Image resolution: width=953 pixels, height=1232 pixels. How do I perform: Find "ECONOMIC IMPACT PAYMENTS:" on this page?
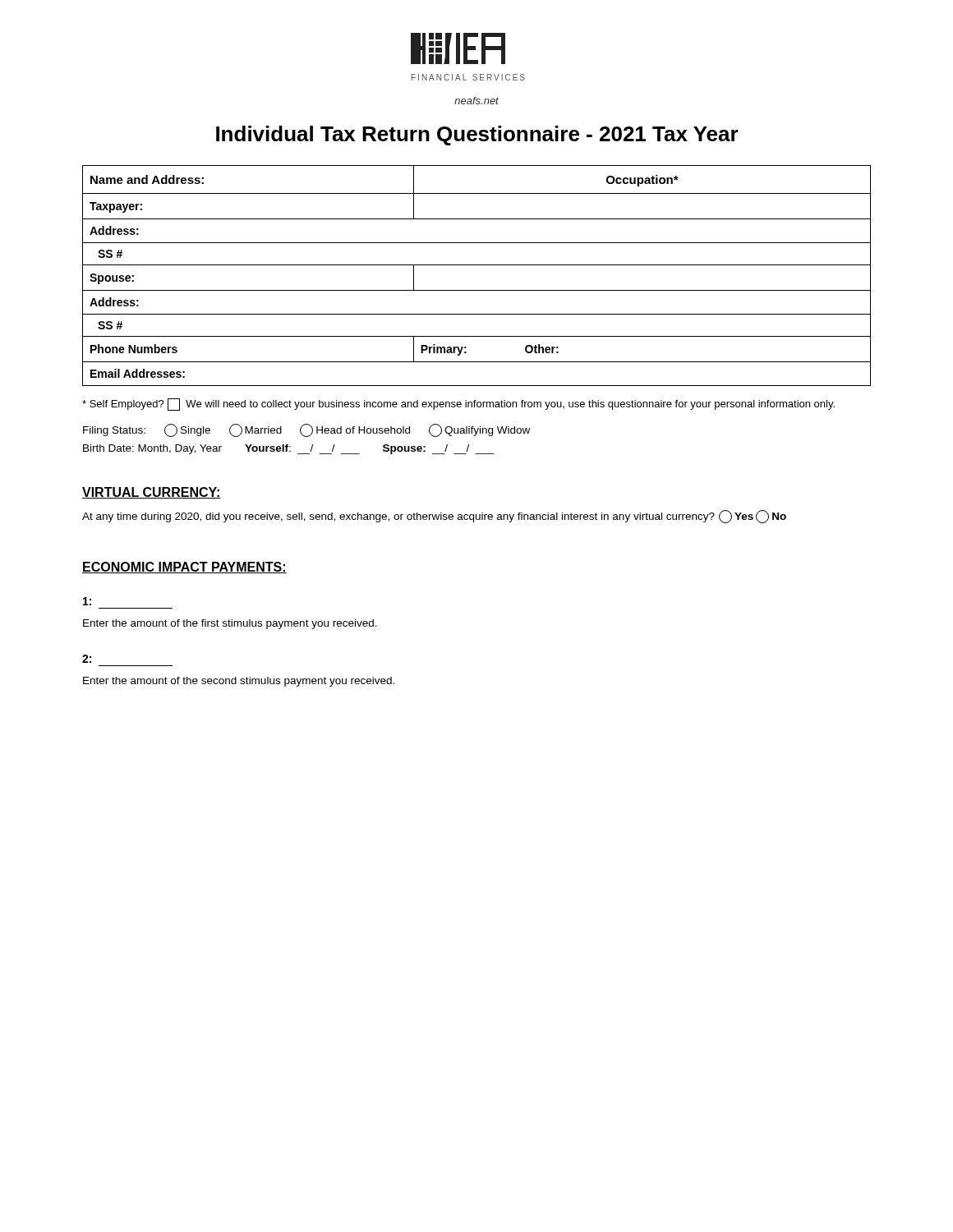(184, 567)
